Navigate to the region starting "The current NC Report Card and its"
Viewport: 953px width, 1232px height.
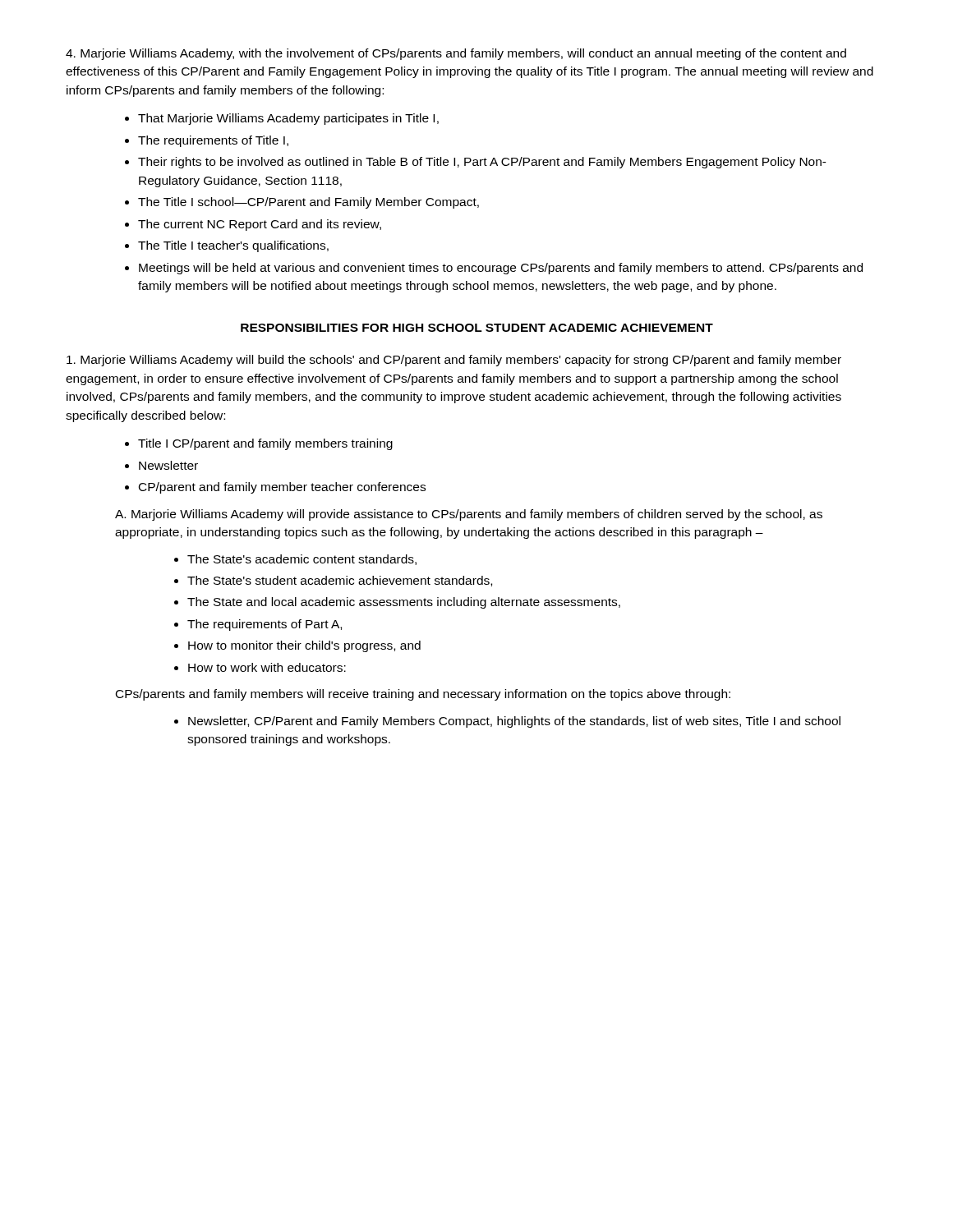[260, 224]
